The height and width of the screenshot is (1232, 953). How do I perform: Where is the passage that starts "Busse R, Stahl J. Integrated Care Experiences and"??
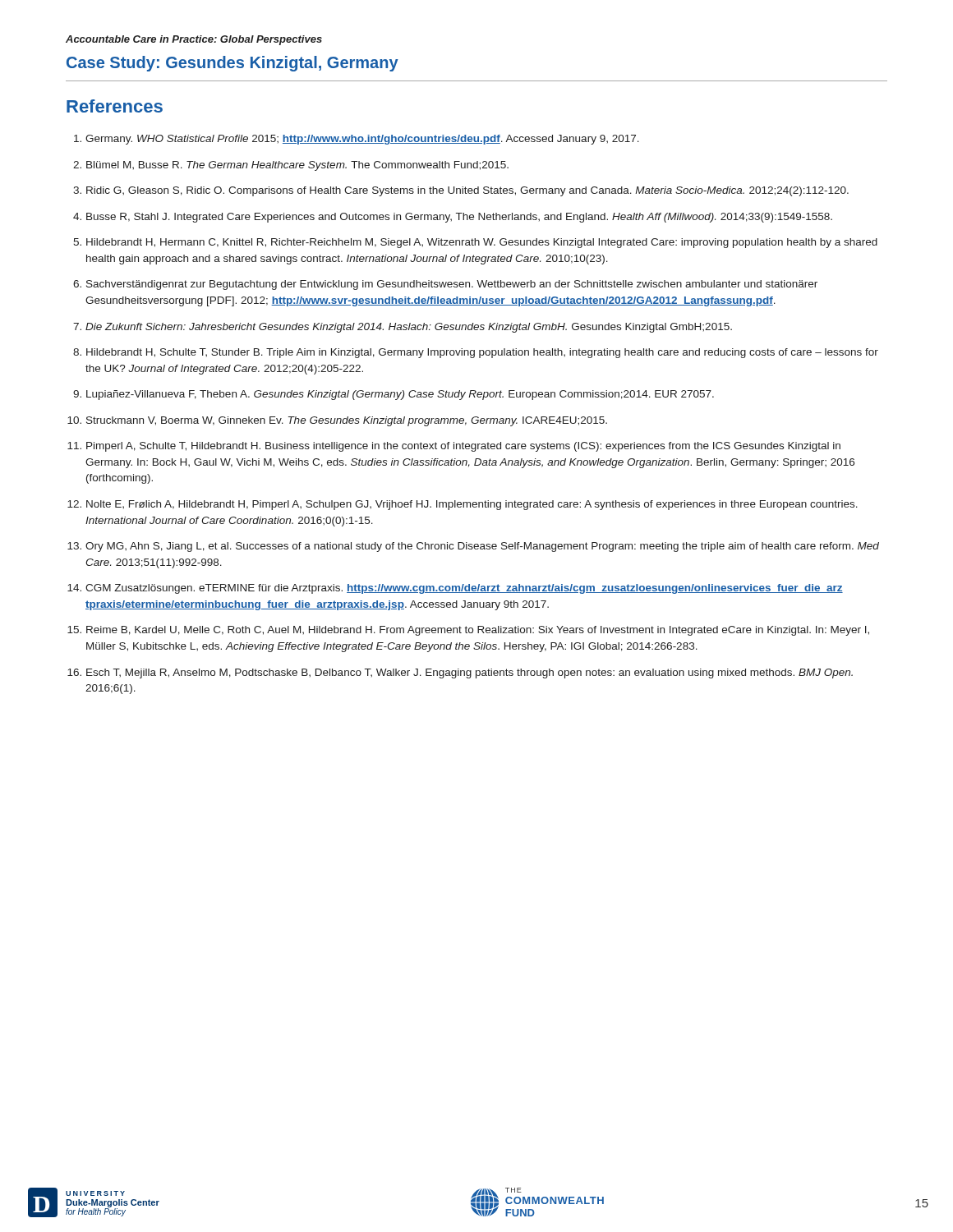(x=459, y=216)
